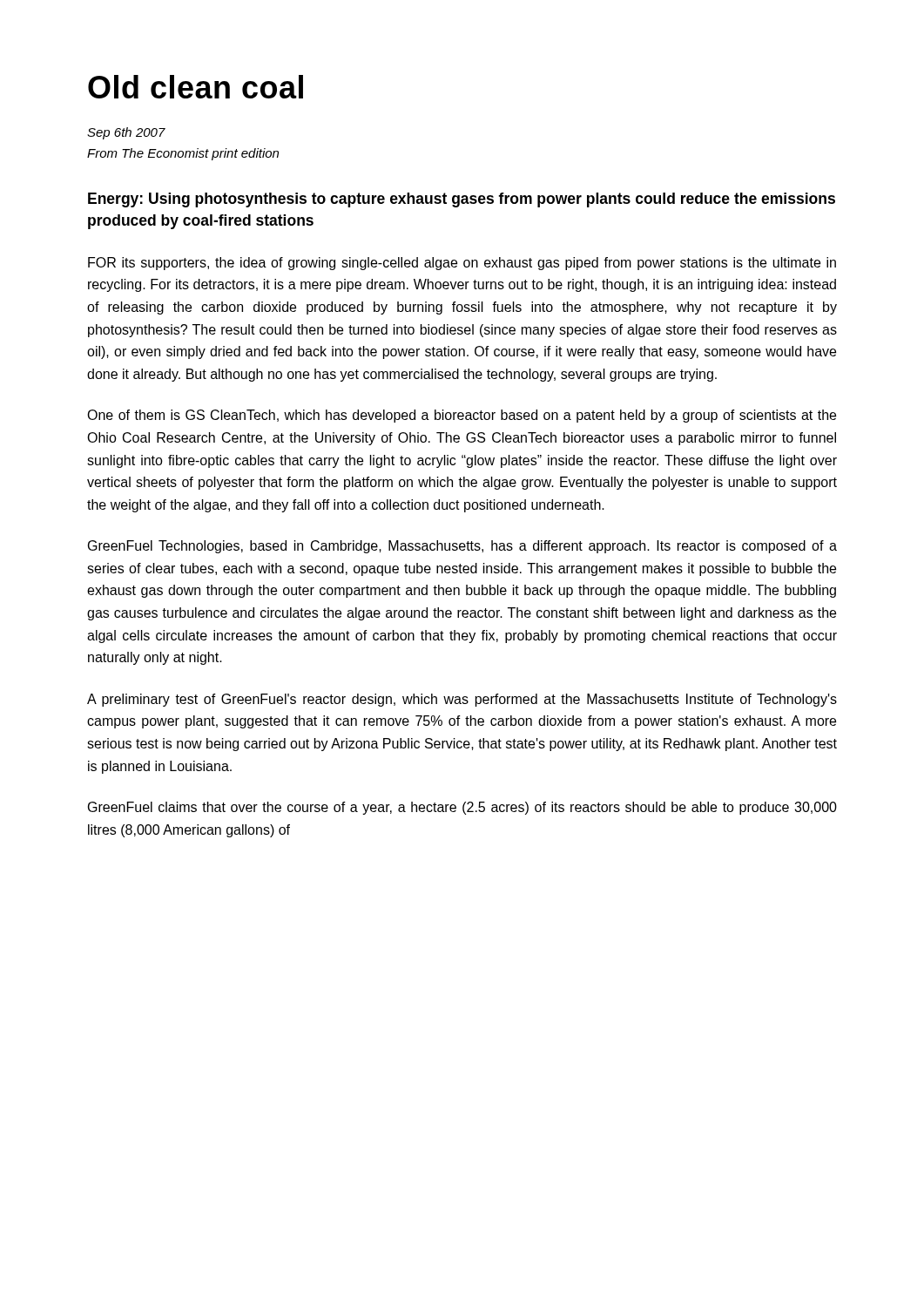Image resolution: width=924 pixels, height=1307 pixels.
Task: Navigate to the passage starting "FOR its supporters, the idea of growing single-celled"
Action: point(462,318)
